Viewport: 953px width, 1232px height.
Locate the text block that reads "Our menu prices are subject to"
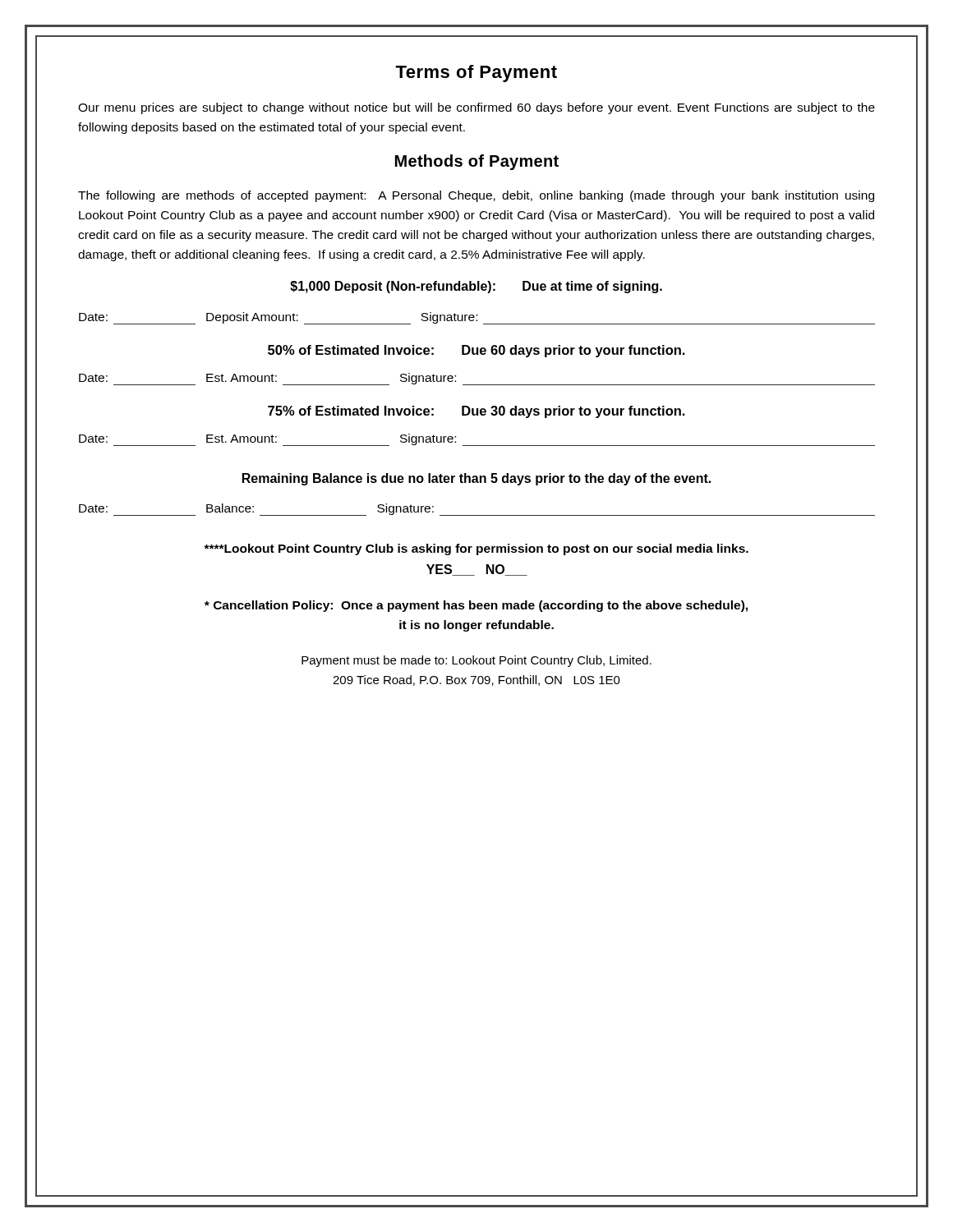click(x=476, y=117)
